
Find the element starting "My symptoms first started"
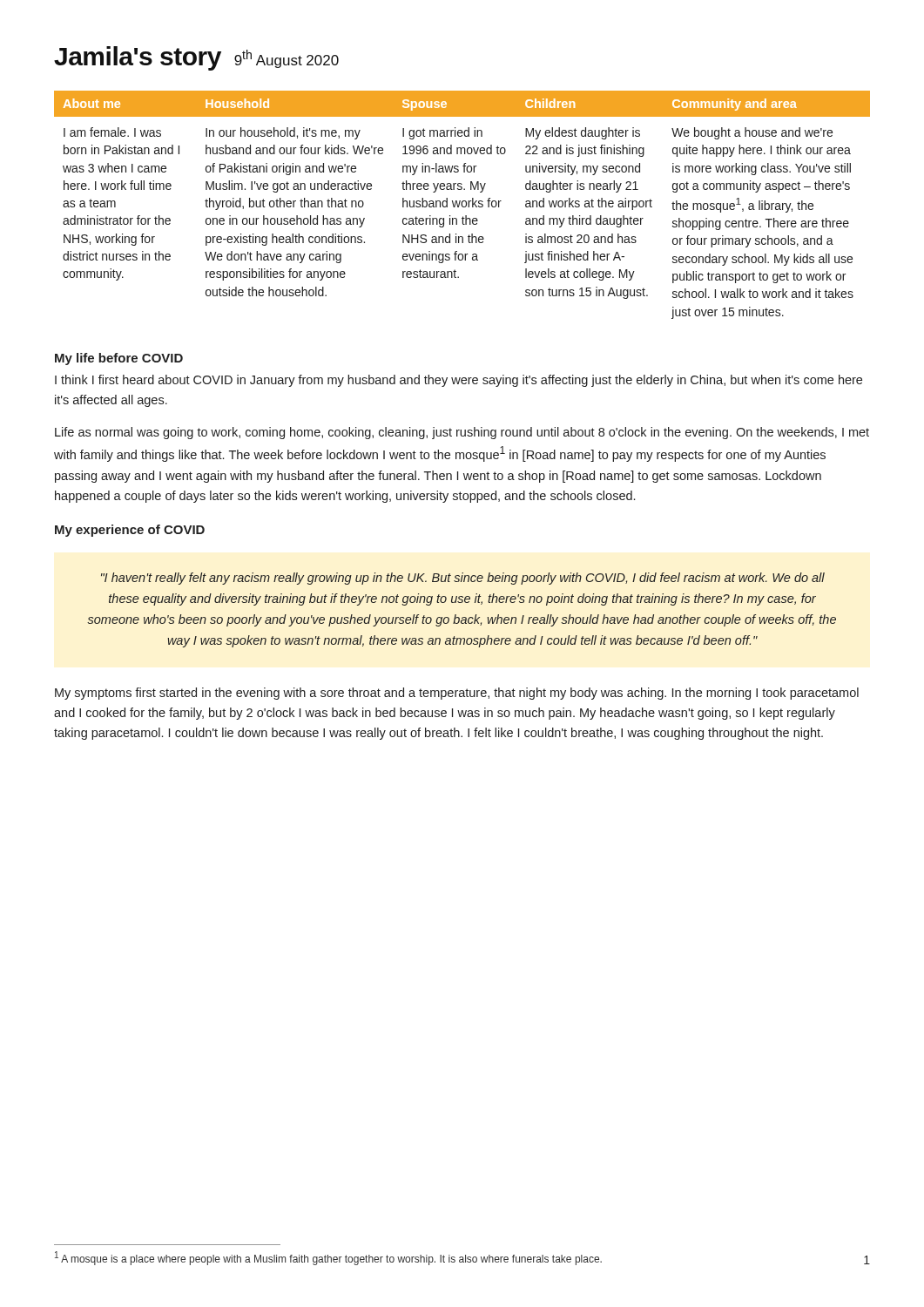click(x=457, y=713)
